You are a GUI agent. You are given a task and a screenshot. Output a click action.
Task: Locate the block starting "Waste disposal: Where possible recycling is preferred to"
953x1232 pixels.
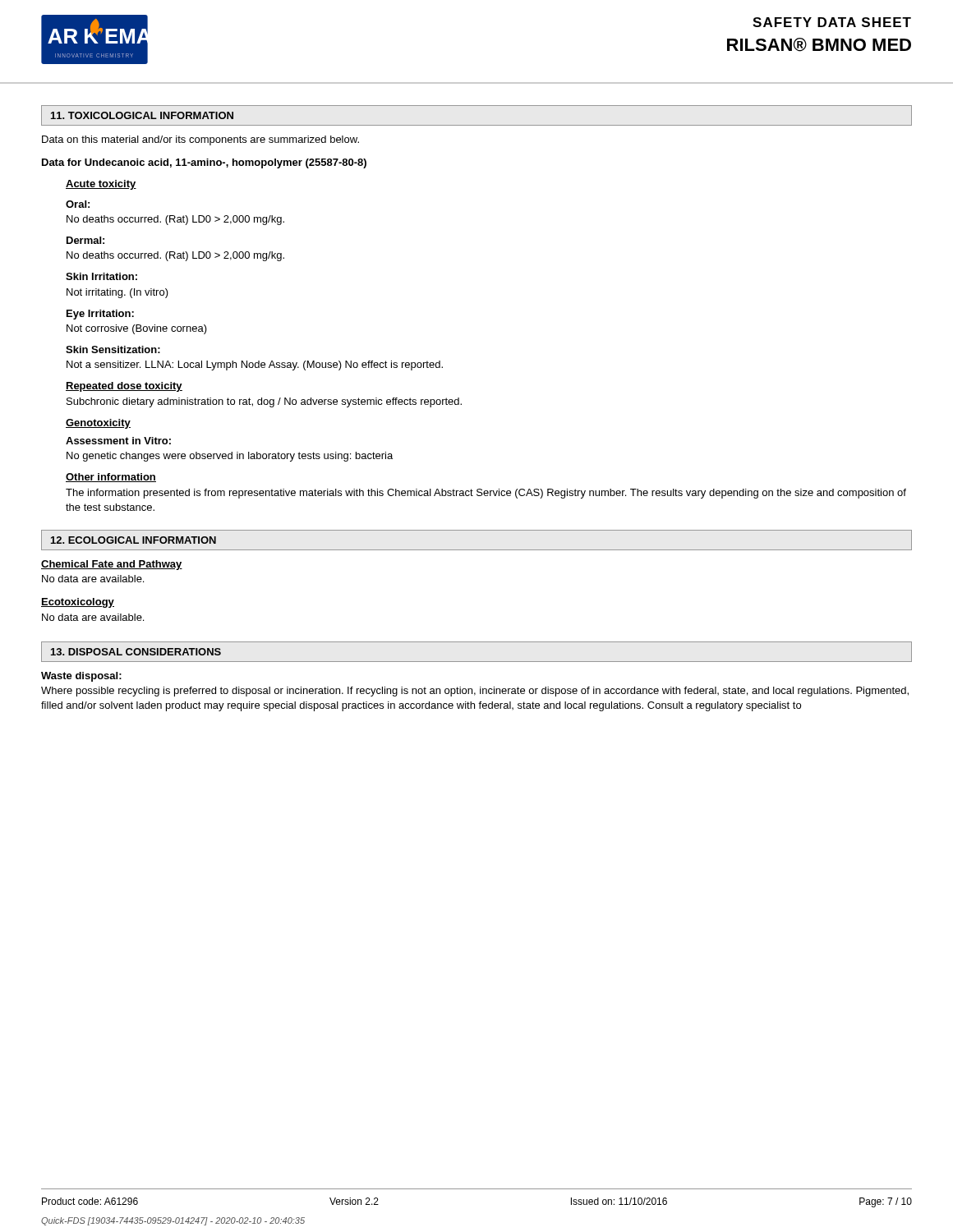[476, 691]
